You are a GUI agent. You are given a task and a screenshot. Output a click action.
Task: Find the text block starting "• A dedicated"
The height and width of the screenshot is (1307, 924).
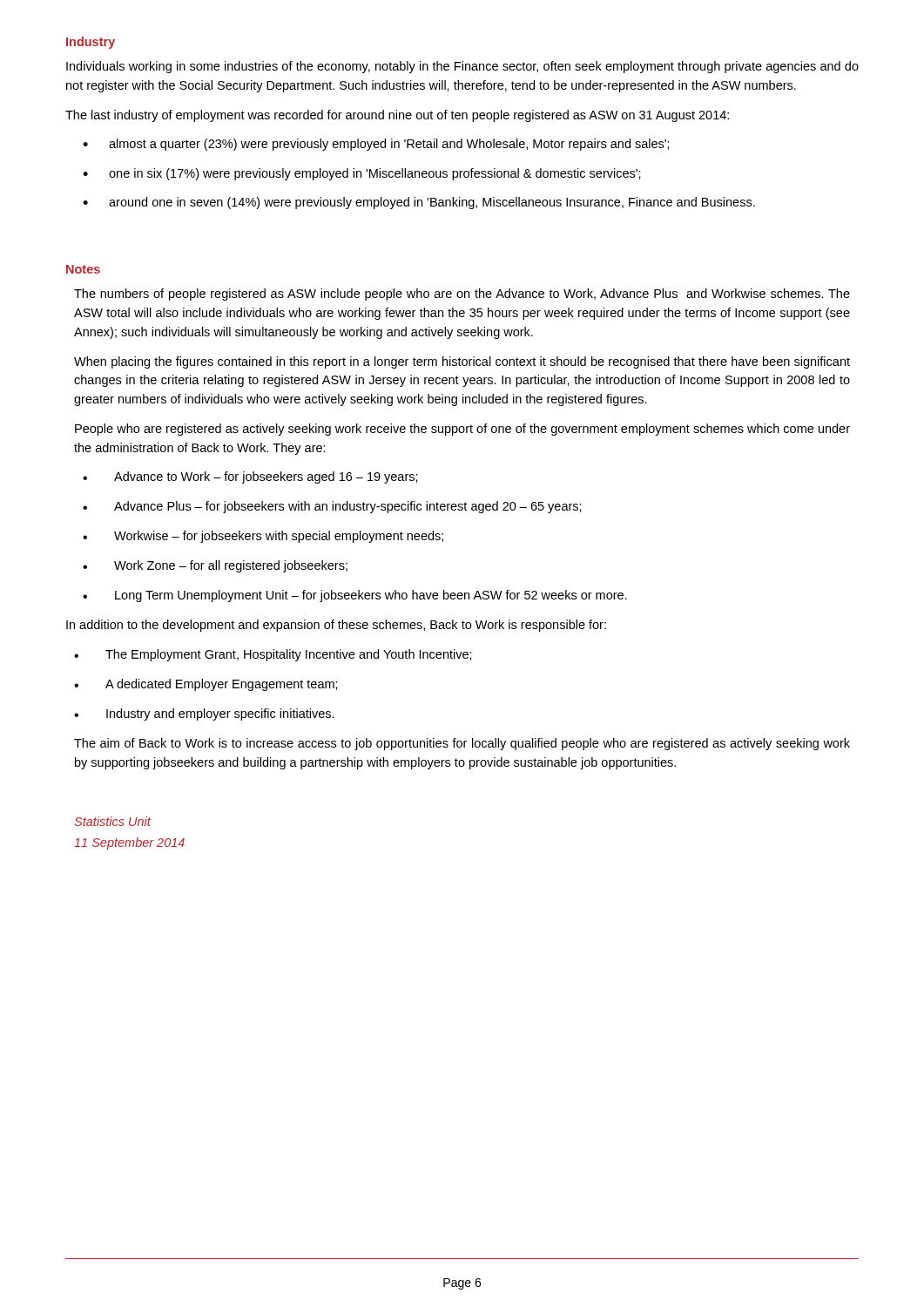[206, 685]
